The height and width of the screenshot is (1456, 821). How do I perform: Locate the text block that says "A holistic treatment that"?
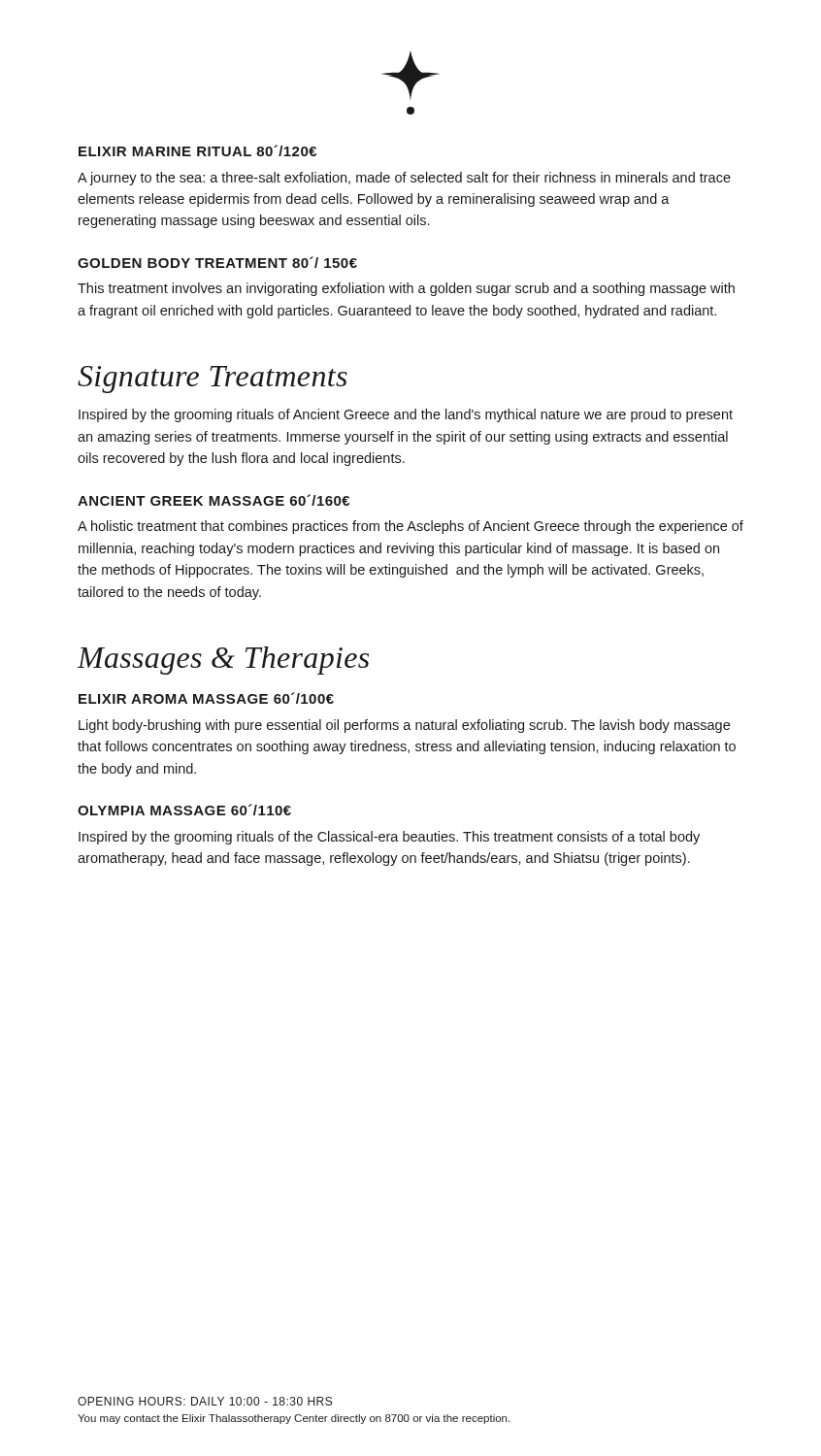[410, 559]
